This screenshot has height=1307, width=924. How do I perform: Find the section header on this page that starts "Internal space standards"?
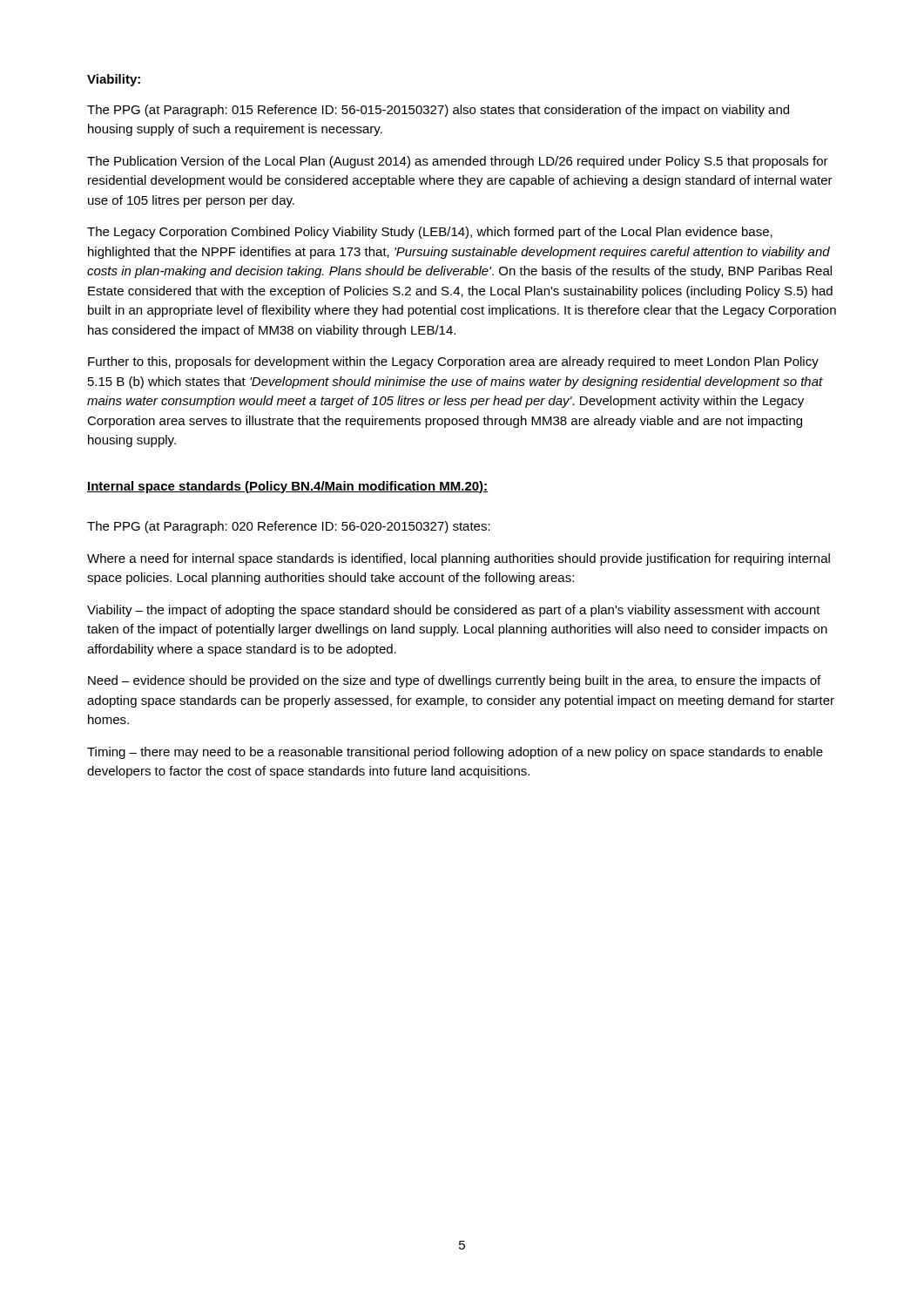coord(287,485)
